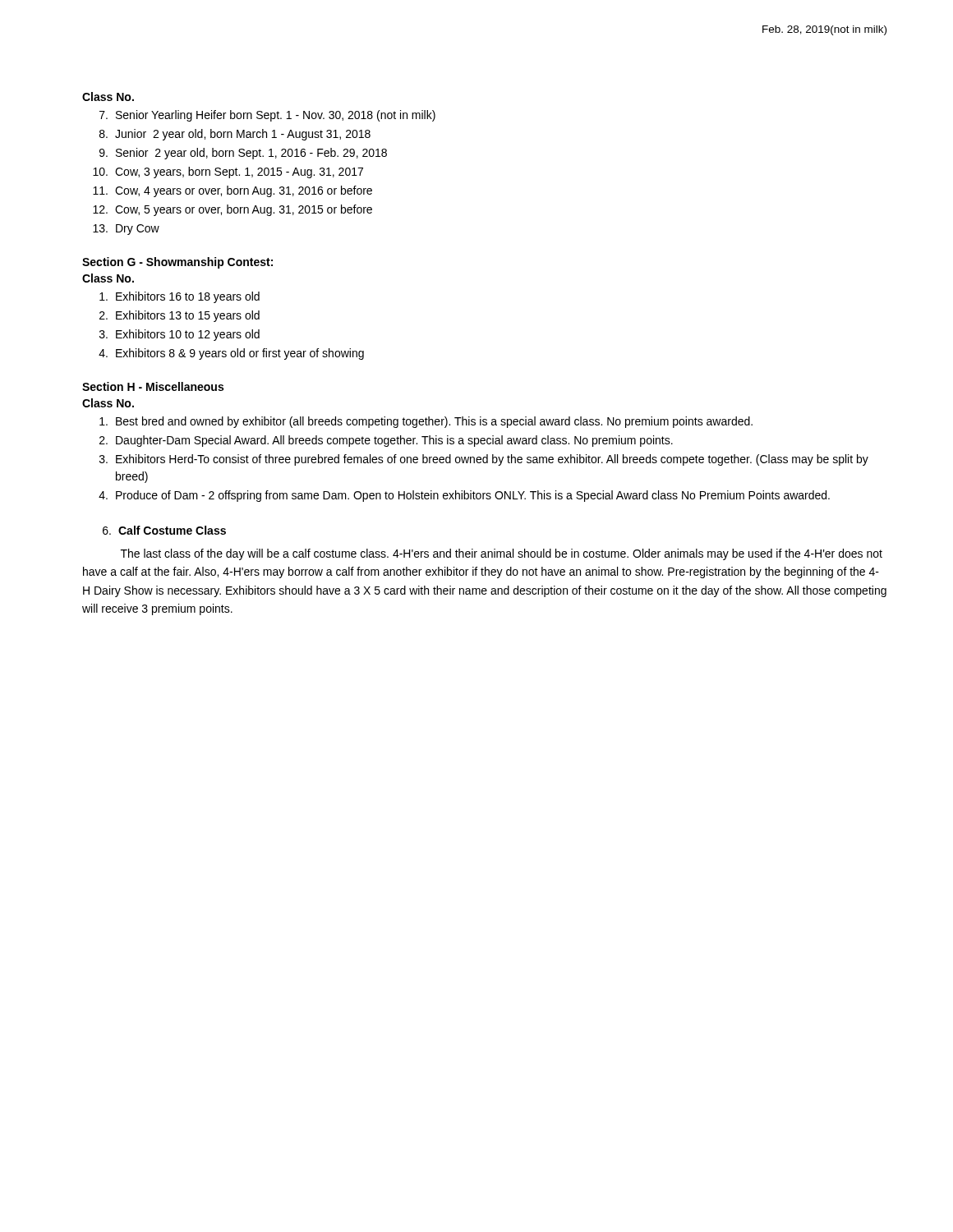Select the text block starting "6. Calf Costume"
Viewport: 953px width, 1232px height.
point(164,530)
